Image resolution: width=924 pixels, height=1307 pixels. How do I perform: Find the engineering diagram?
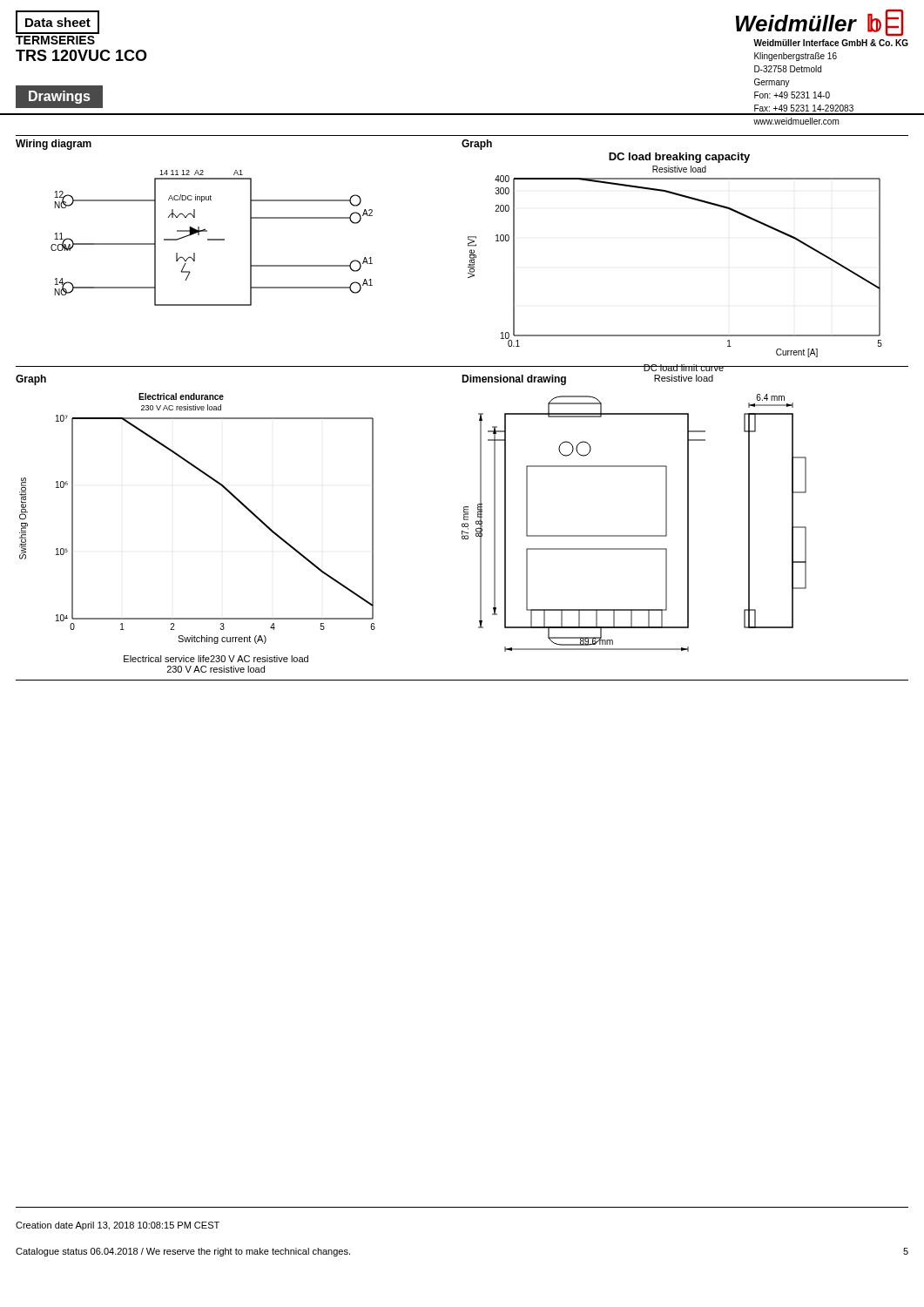pos(684,523)
